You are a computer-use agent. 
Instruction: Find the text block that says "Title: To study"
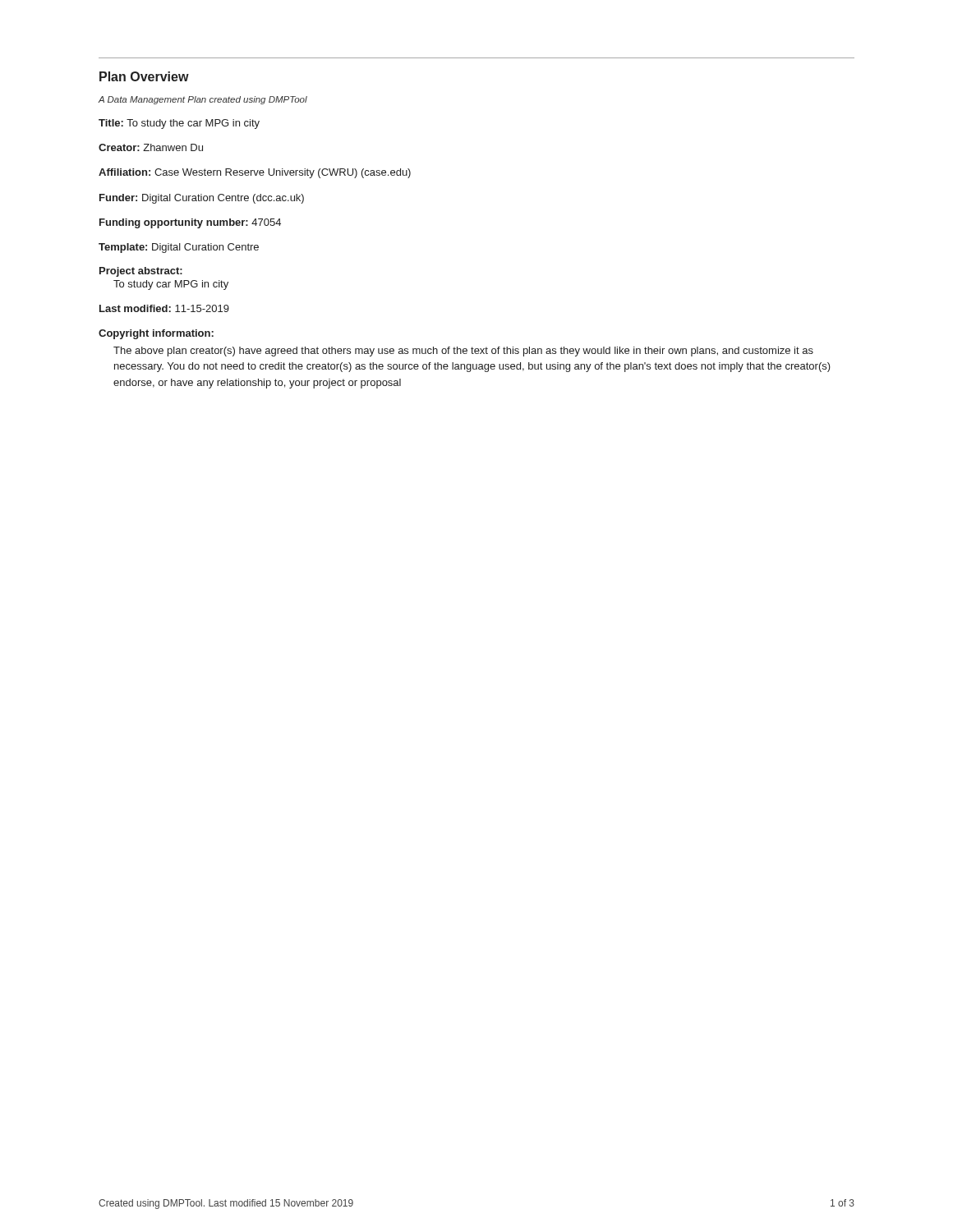click(179, 124)
